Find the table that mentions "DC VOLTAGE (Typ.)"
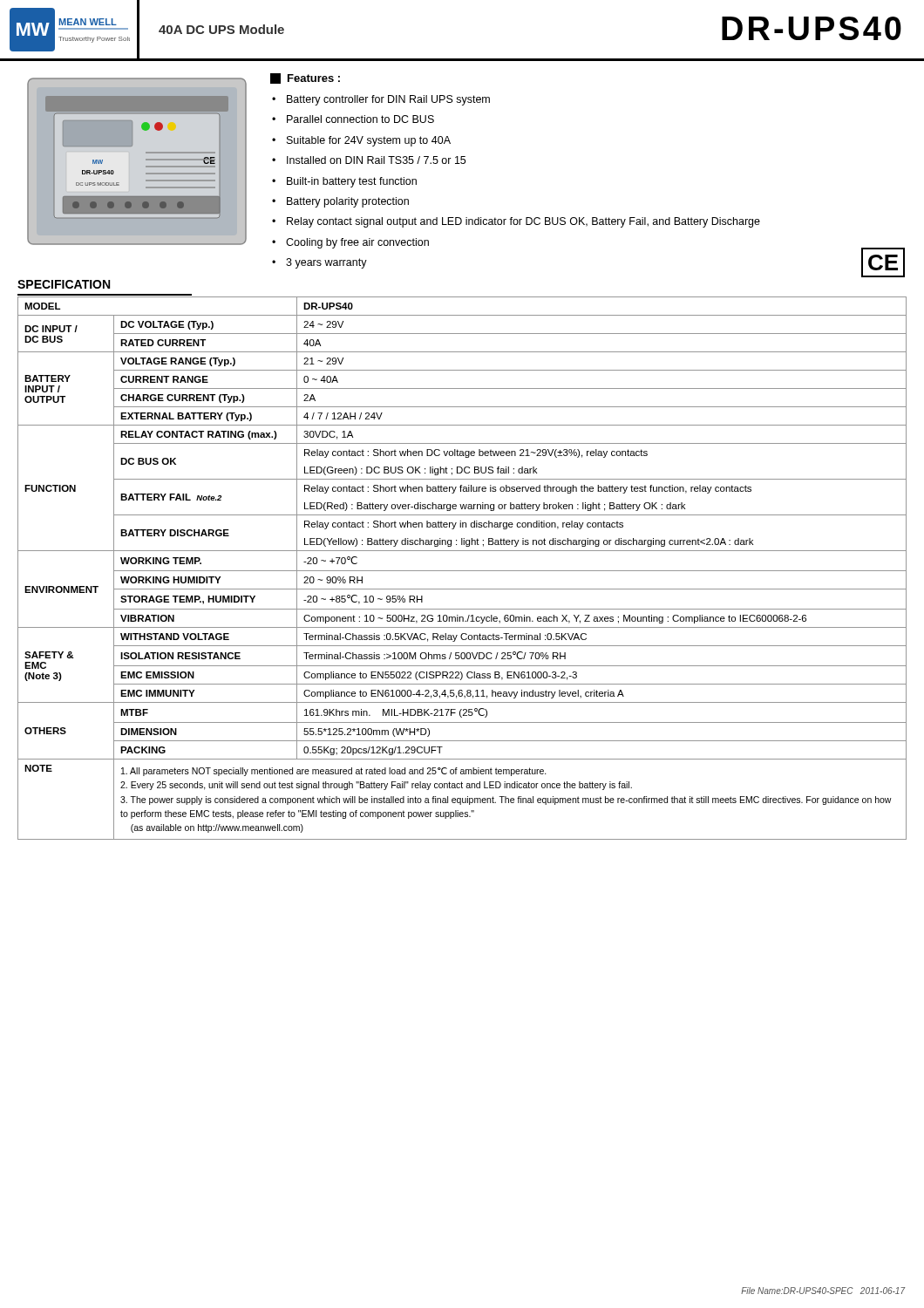The height and width of the screenshot is (1308, 924). click(x=462, y=568)
